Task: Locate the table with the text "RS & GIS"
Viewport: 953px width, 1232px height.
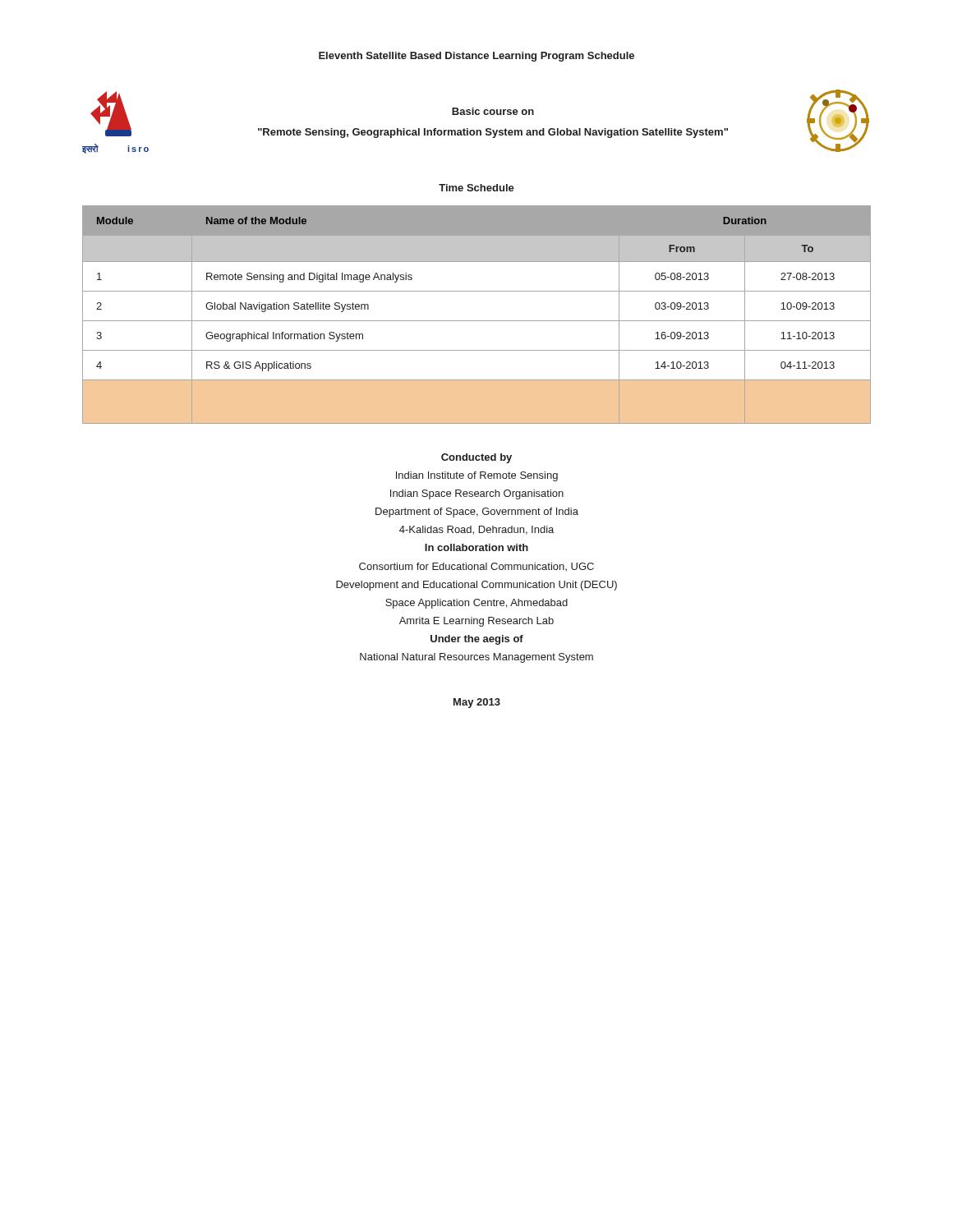Action: pos(476,315)
